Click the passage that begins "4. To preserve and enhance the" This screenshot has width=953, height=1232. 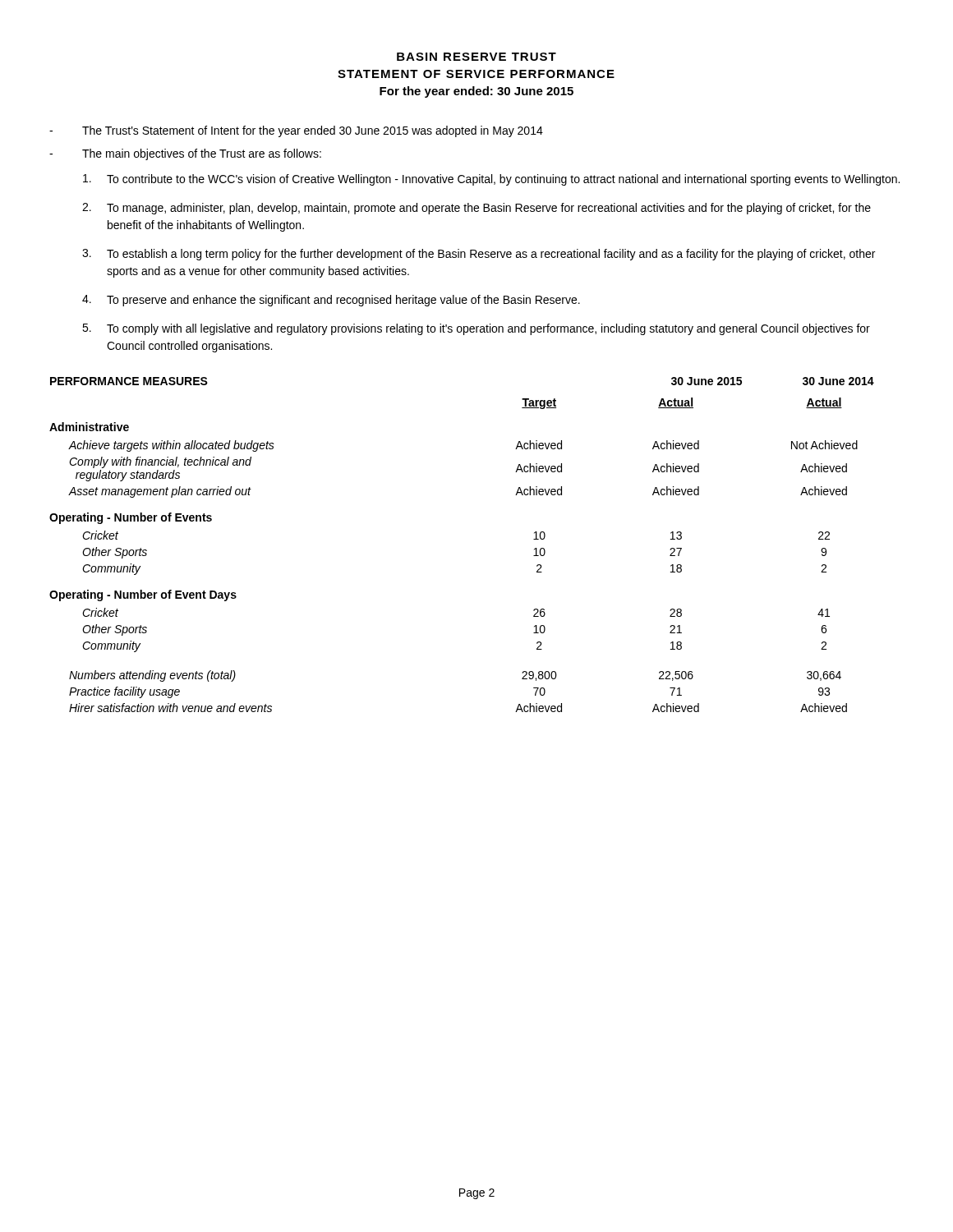493,300
